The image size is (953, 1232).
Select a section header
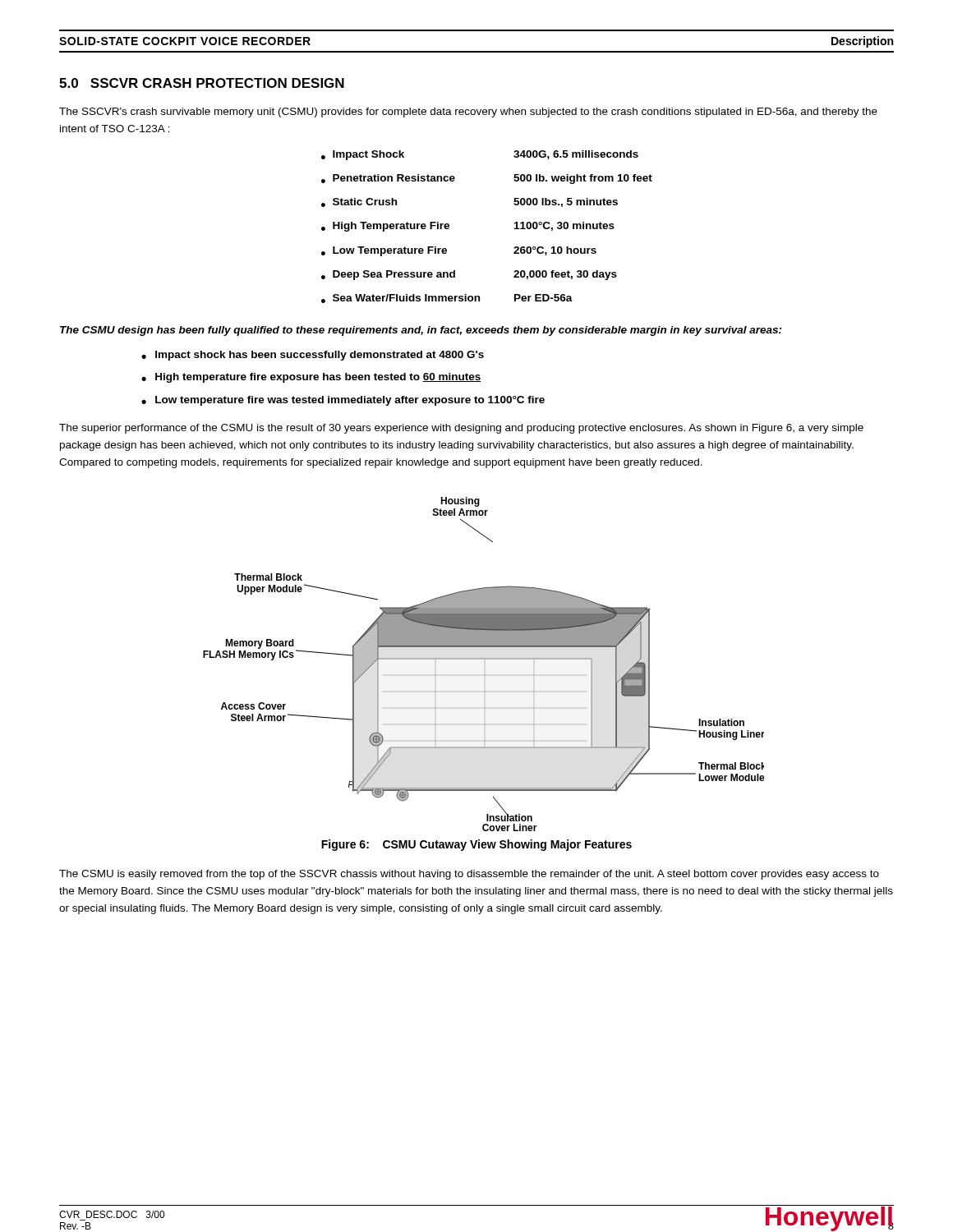point(202,83)
